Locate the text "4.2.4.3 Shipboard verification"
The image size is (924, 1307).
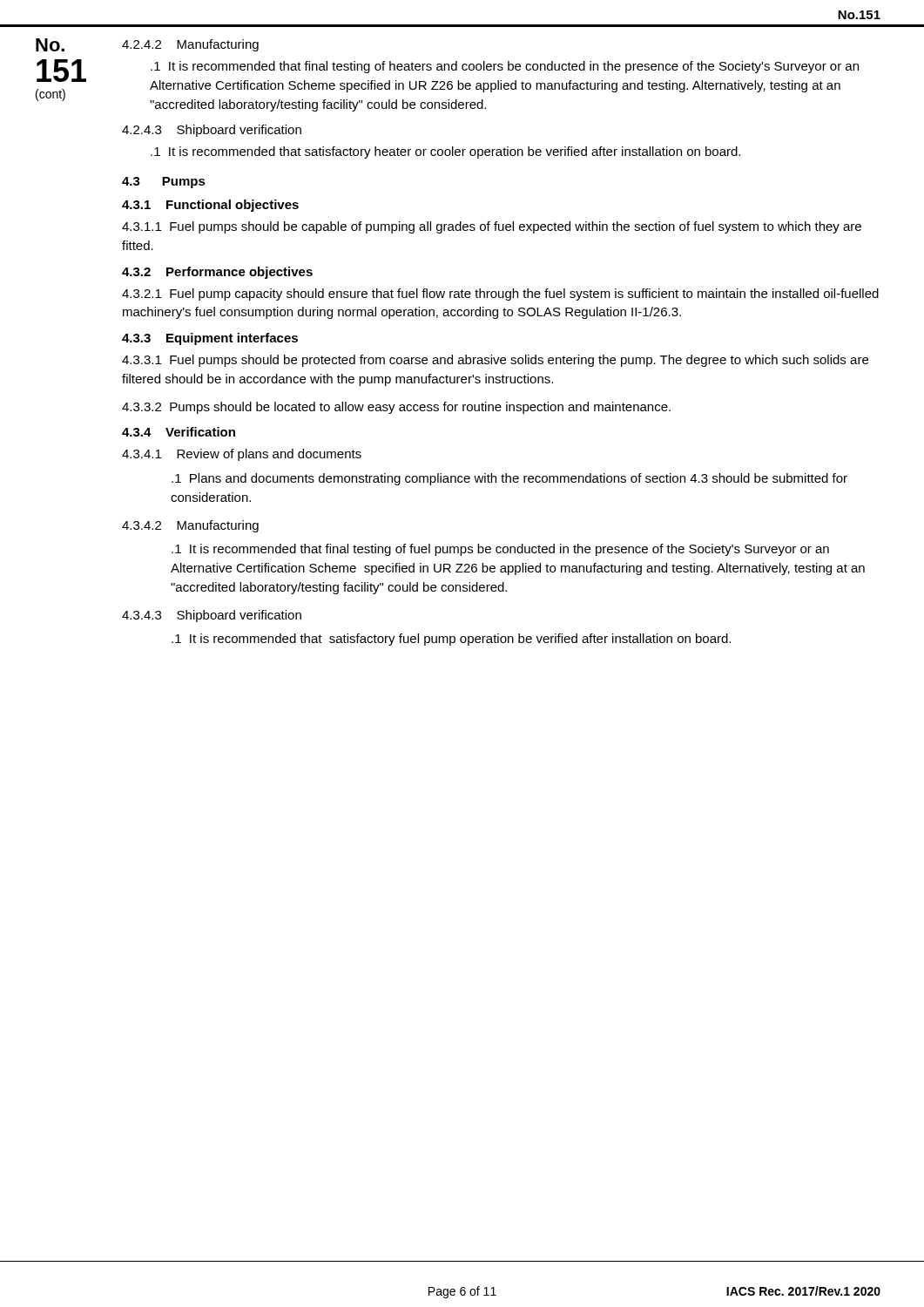click(x=212, y=130)
